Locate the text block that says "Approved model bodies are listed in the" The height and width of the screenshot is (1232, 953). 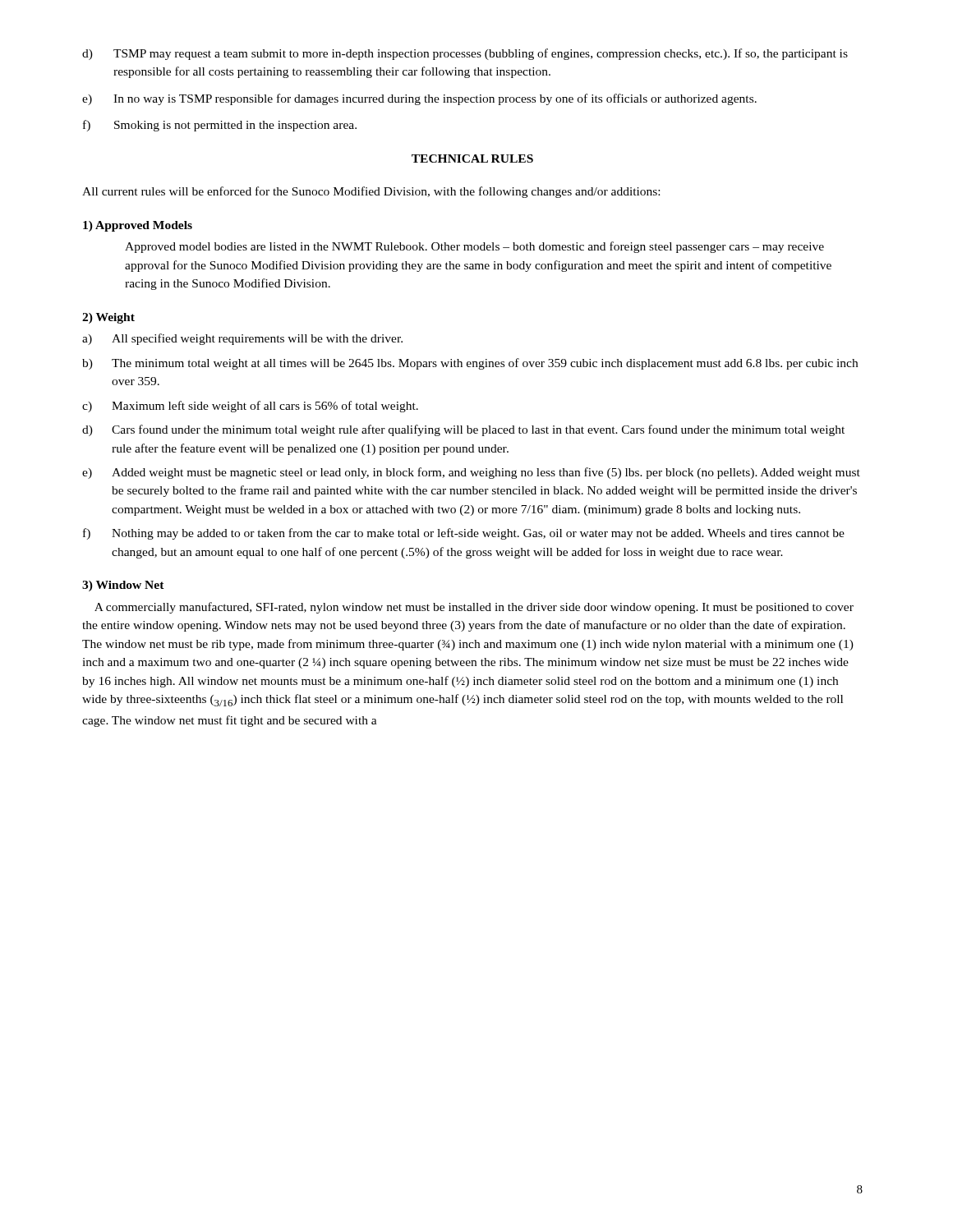pos(478,265)
